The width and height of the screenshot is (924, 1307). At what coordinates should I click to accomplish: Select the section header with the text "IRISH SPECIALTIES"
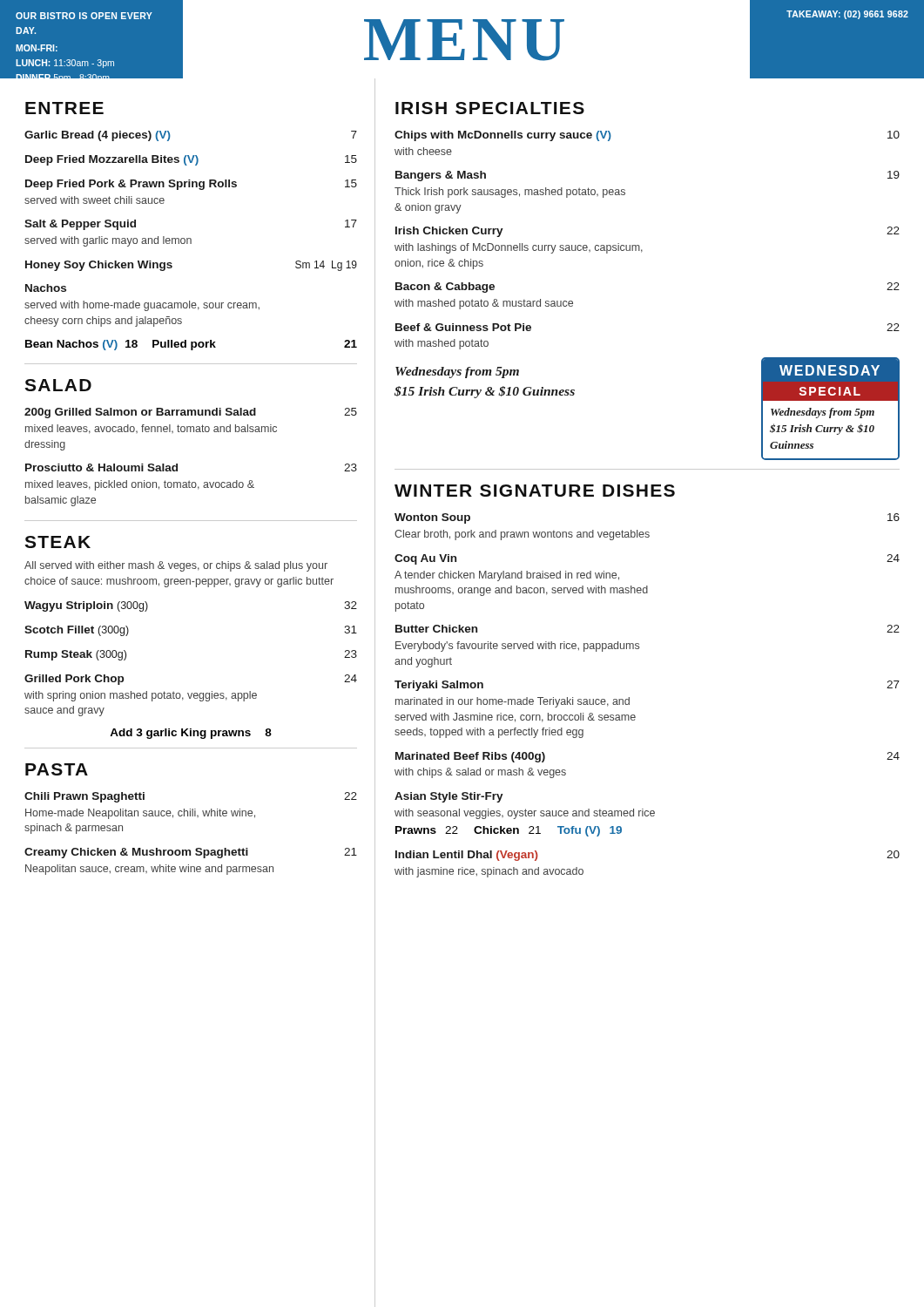(x=490, y=108)
